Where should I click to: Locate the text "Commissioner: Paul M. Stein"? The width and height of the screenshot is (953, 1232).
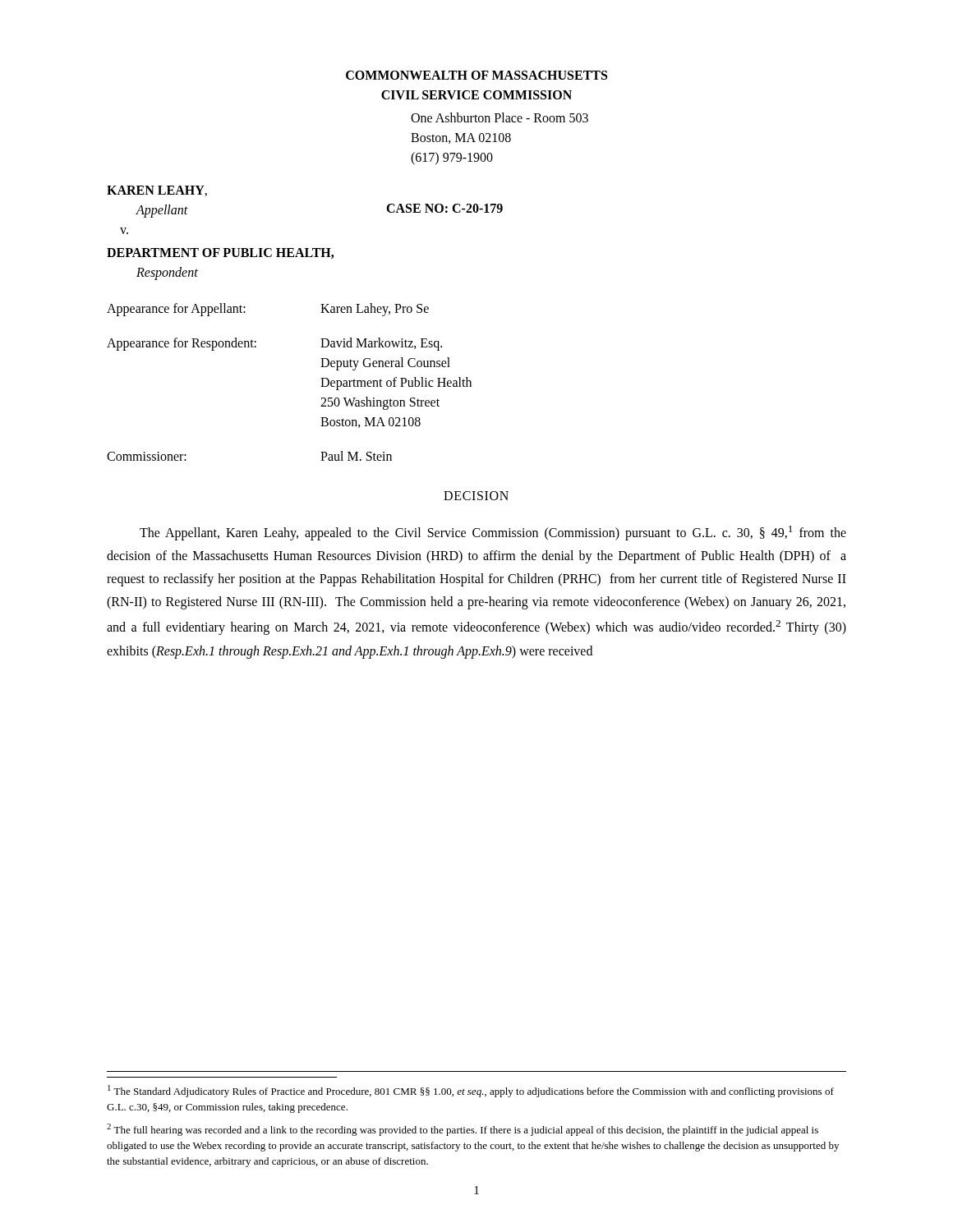click(147, 455)
